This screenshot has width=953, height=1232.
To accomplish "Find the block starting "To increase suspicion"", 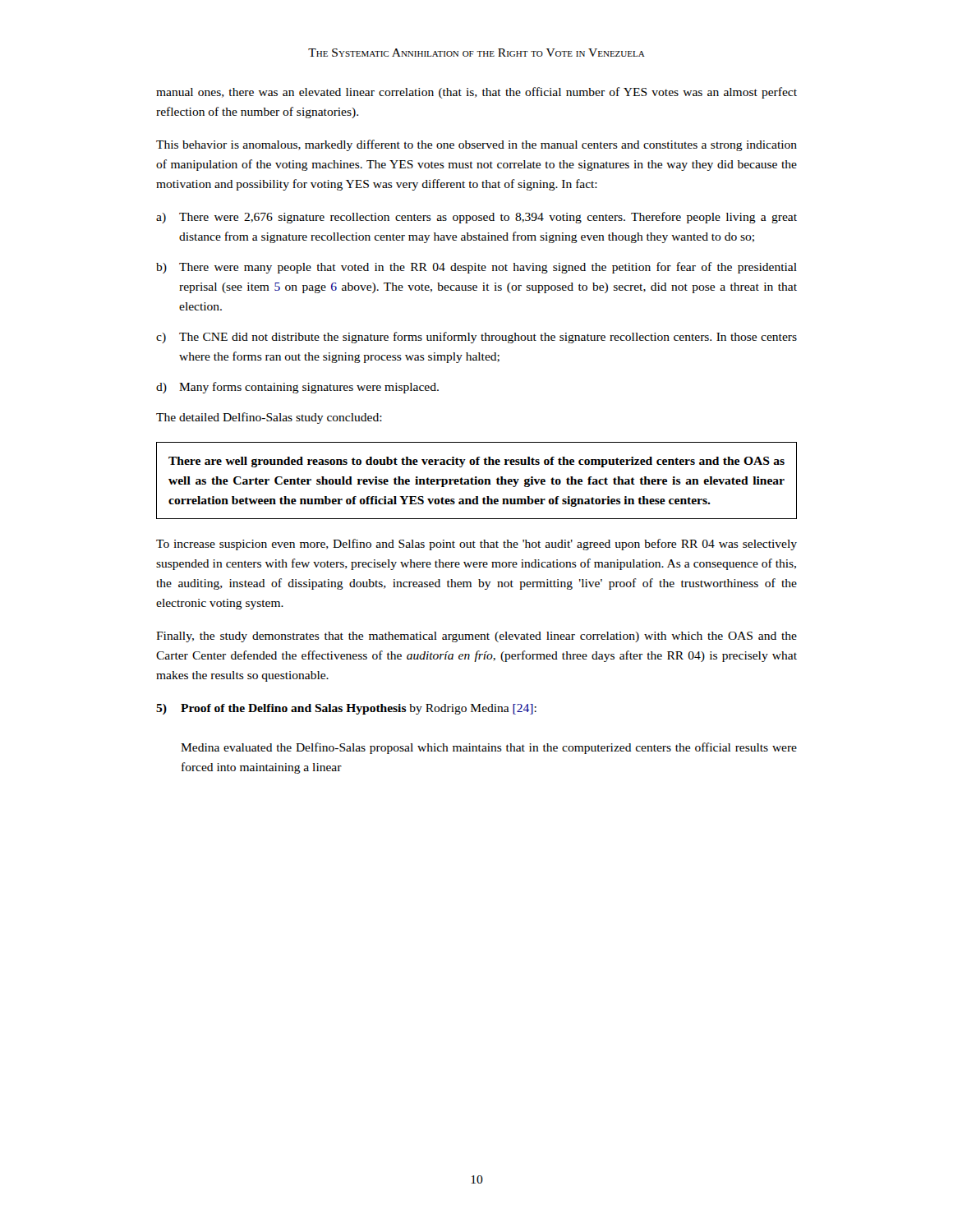I will 476,573.
